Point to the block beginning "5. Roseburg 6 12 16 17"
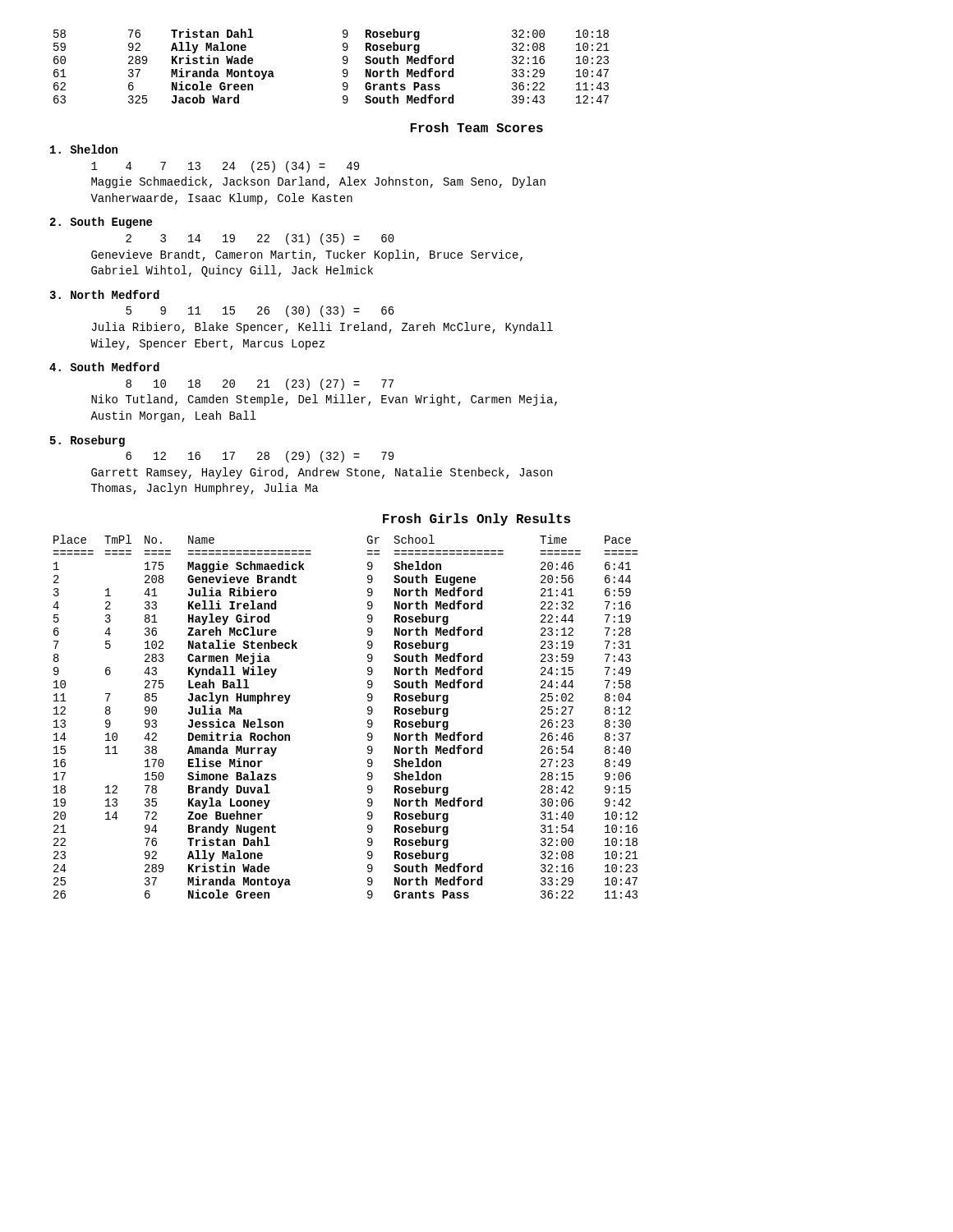Image resolution: width=953 pixels, height=1232 pixels. point(476,465)
